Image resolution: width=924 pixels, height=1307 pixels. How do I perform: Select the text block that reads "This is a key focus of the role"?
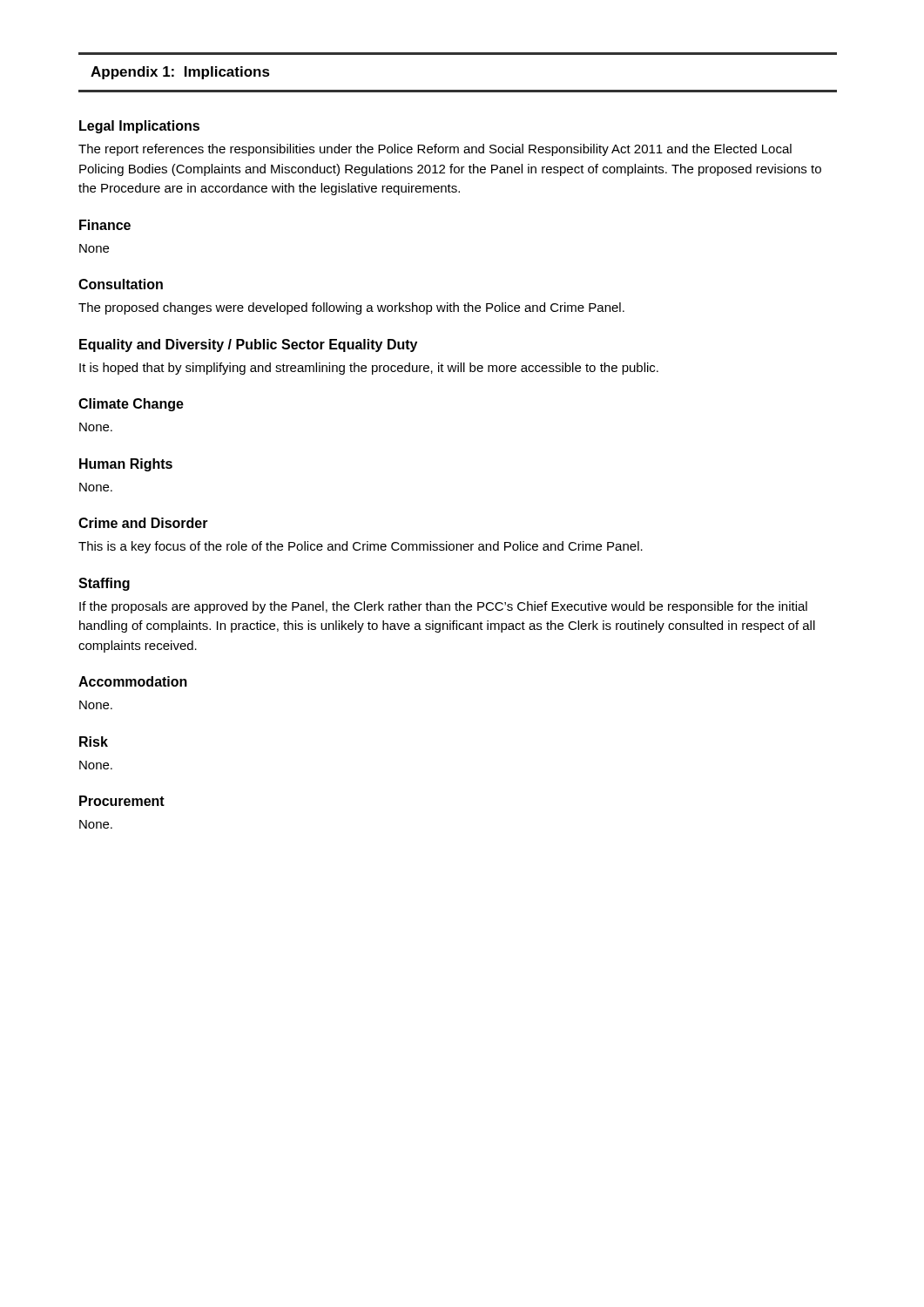coord(361,546)
